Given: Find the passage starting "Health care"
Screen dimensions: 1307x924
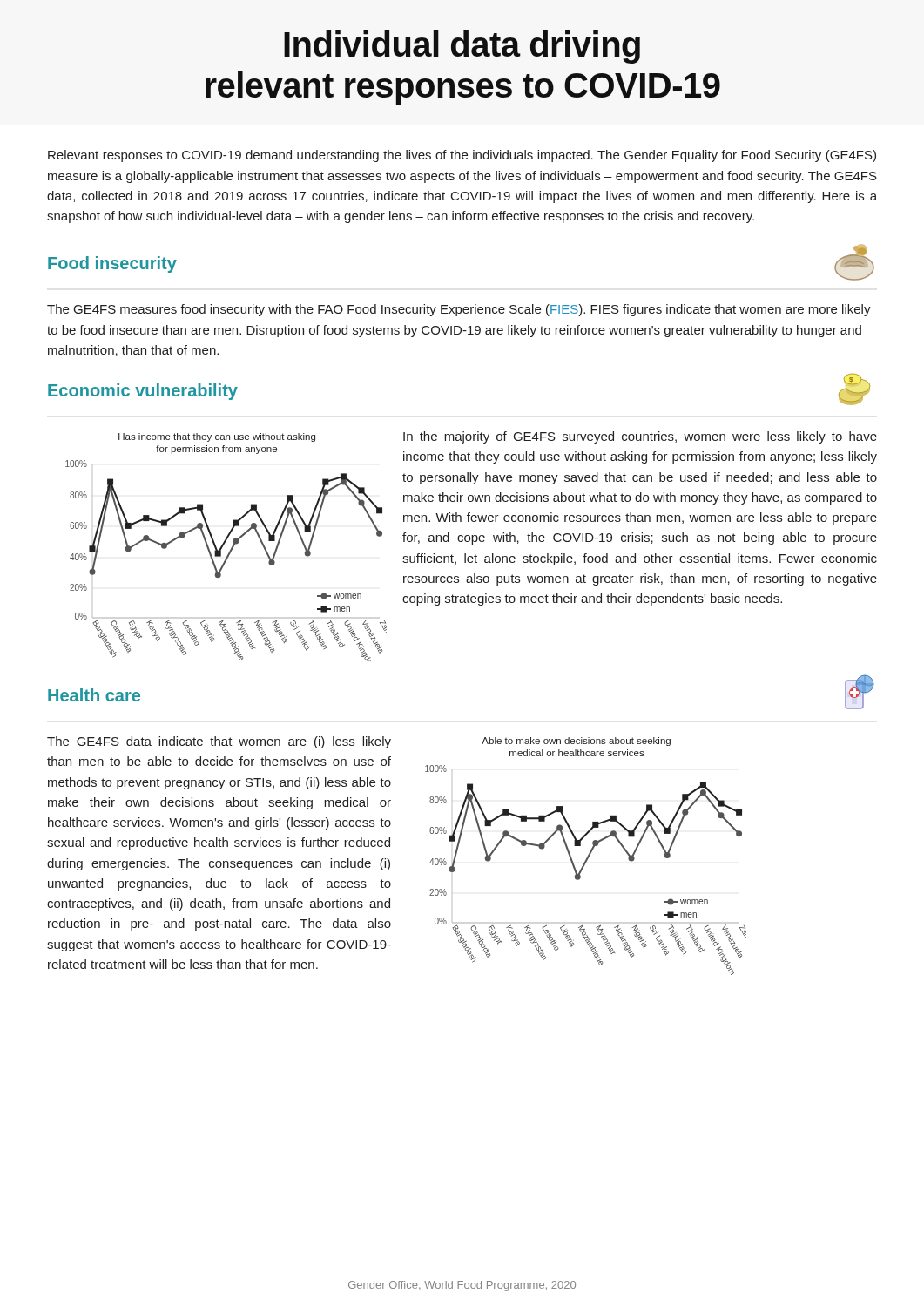Looking at the screenshot, I should [94, 695].
